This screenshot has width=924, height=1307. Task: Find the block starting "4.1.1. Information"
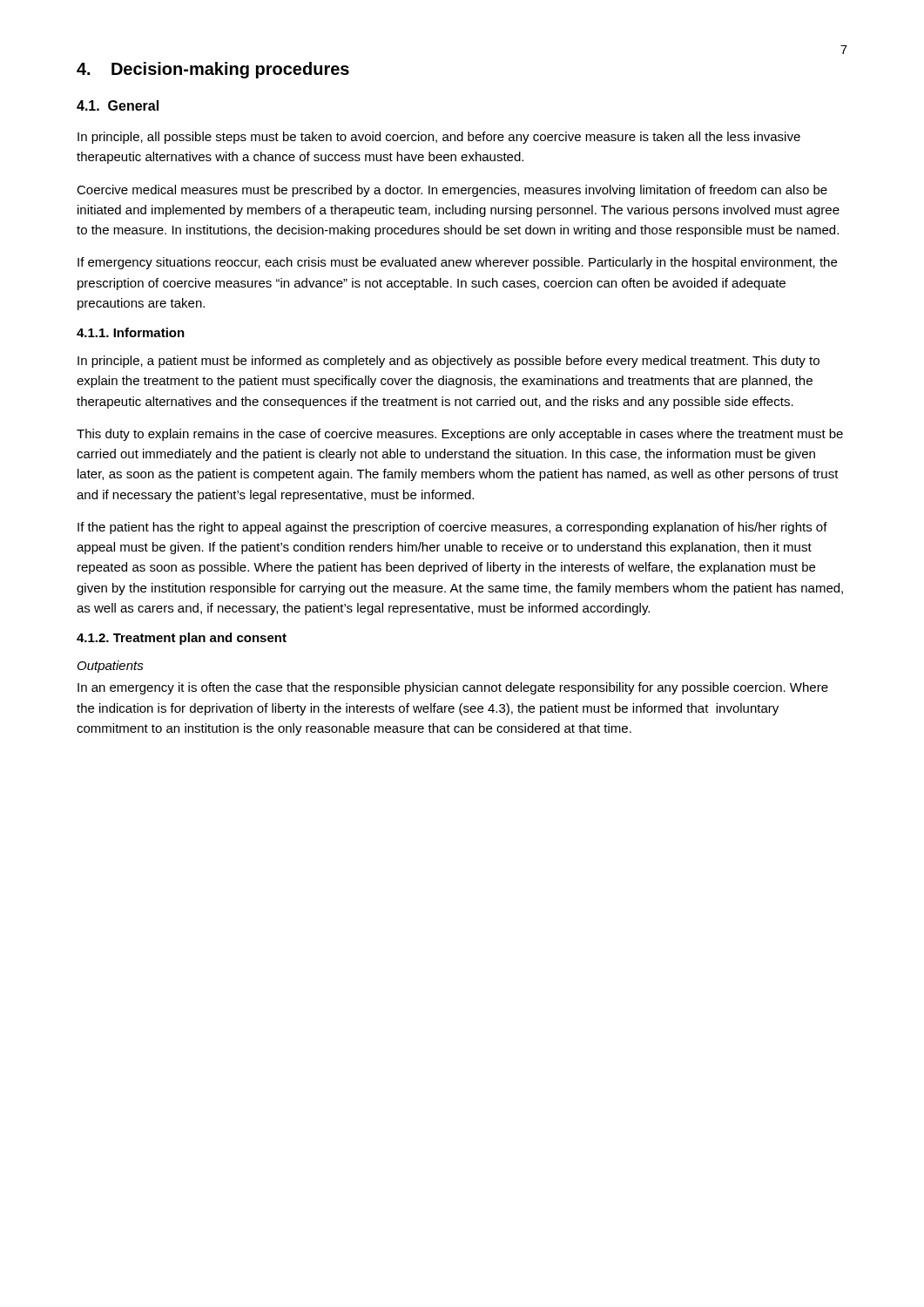click(x=131, y=332)
